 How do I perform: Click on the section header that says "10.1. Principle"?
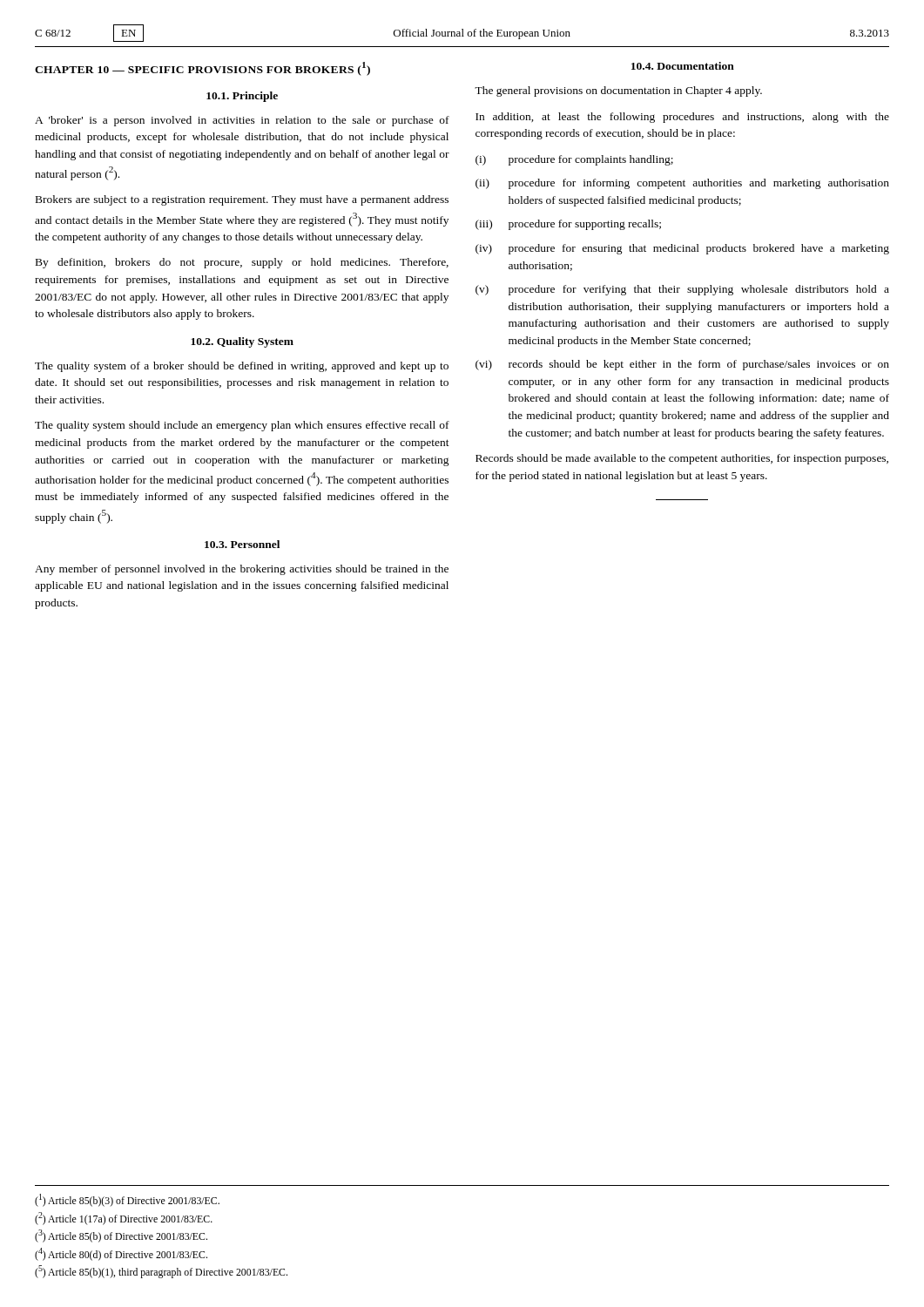coord(242,95)
